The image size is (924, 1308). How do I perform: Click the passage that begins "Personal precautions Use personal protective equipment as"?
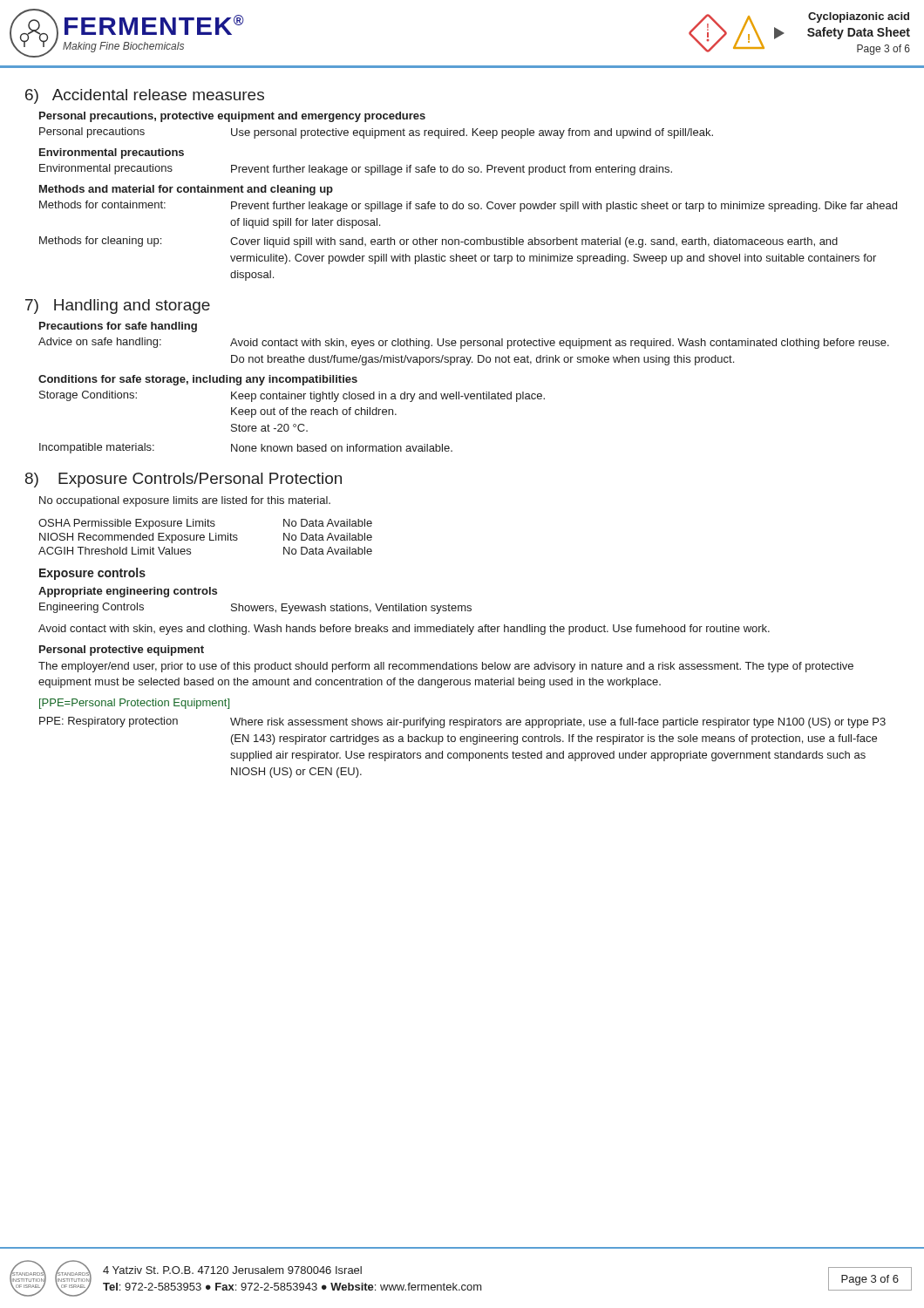pyautogui.click(x=468, y=133)
